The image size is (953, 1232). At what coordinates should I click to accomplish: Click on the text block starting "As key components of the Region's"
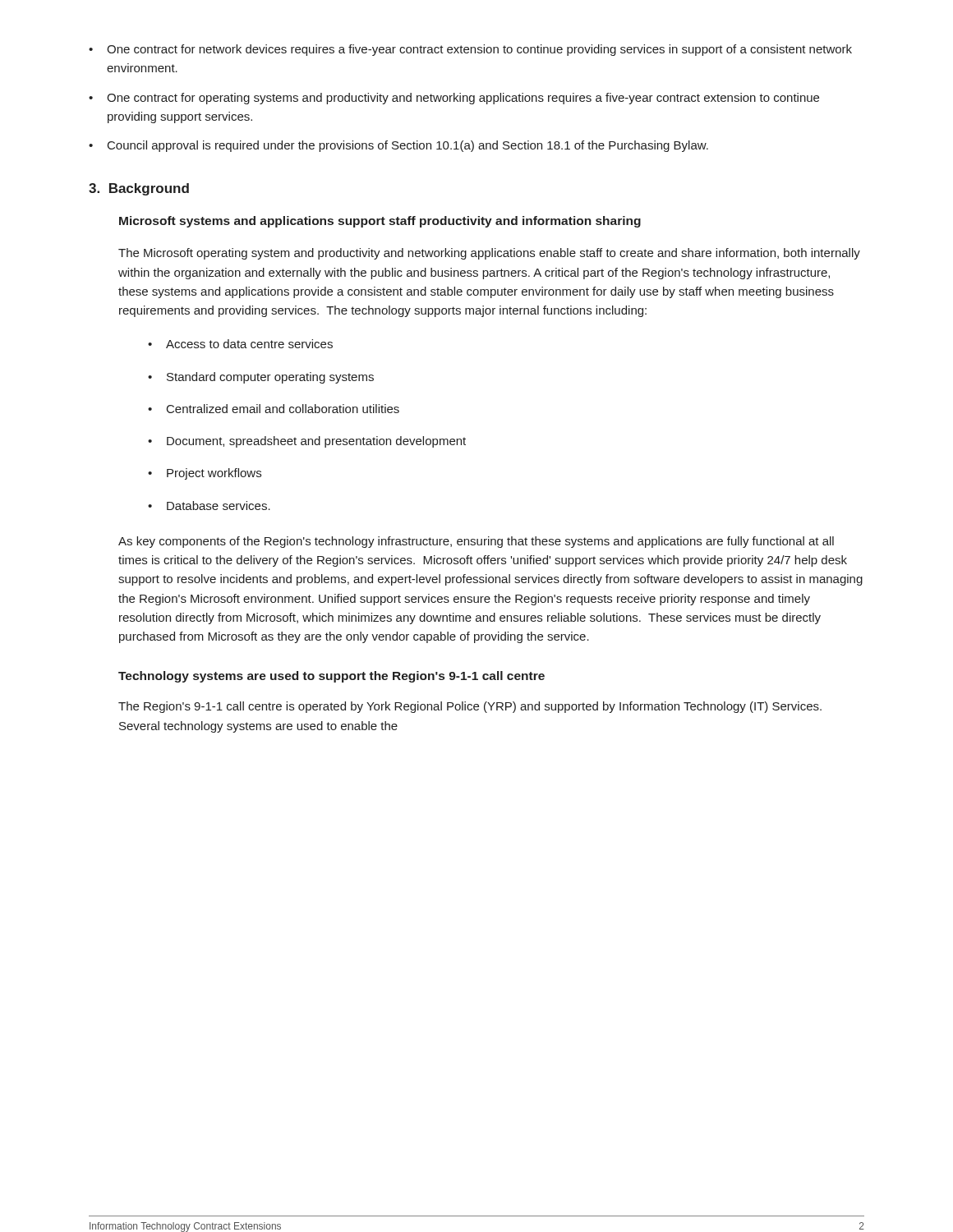(x=491, y=588)
